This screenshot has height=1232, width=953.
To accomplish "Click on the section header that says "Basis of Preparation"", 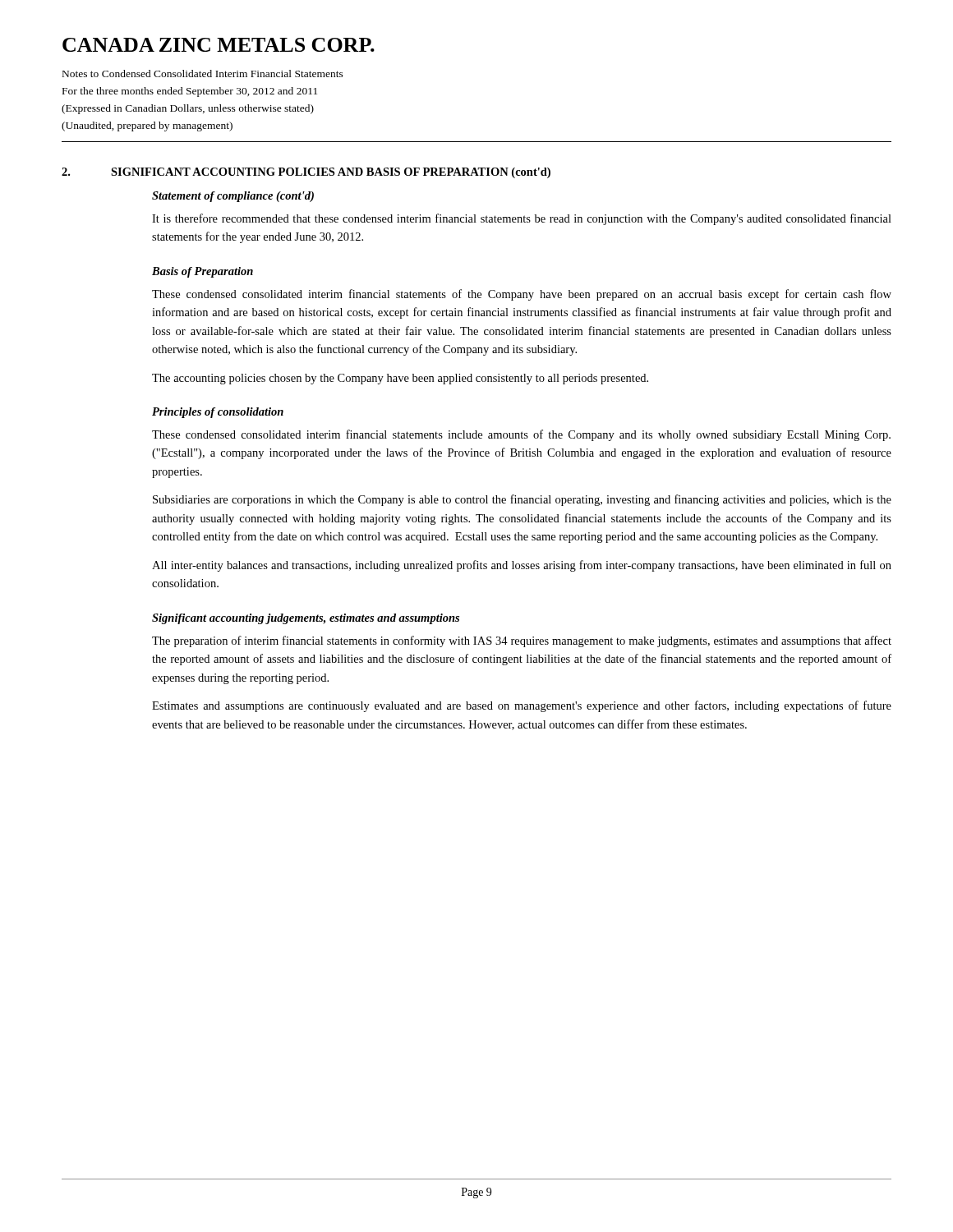I will tap(203, 271).
